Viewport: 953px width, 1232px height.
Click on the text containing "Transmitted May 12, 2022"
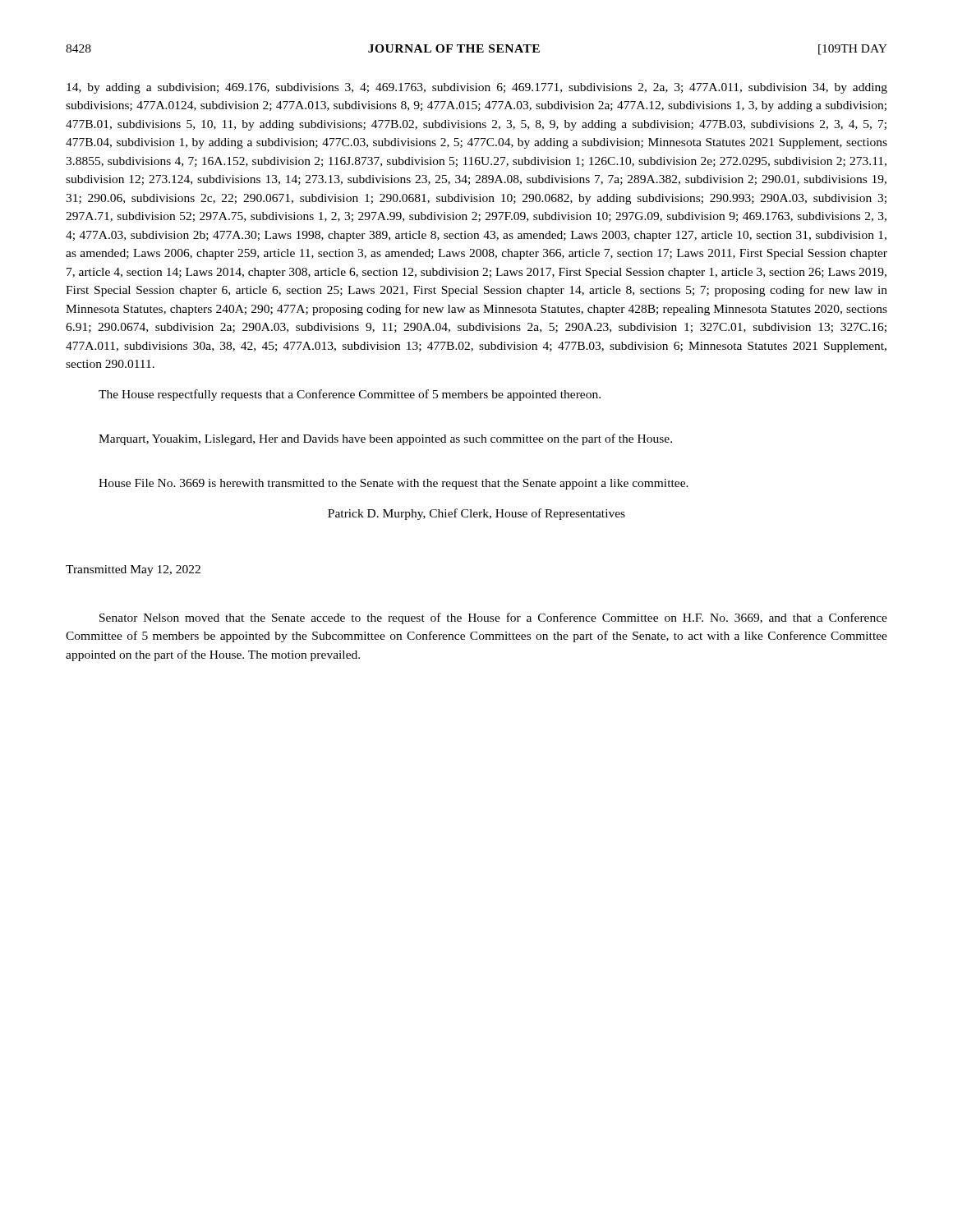tap(133, 569)
